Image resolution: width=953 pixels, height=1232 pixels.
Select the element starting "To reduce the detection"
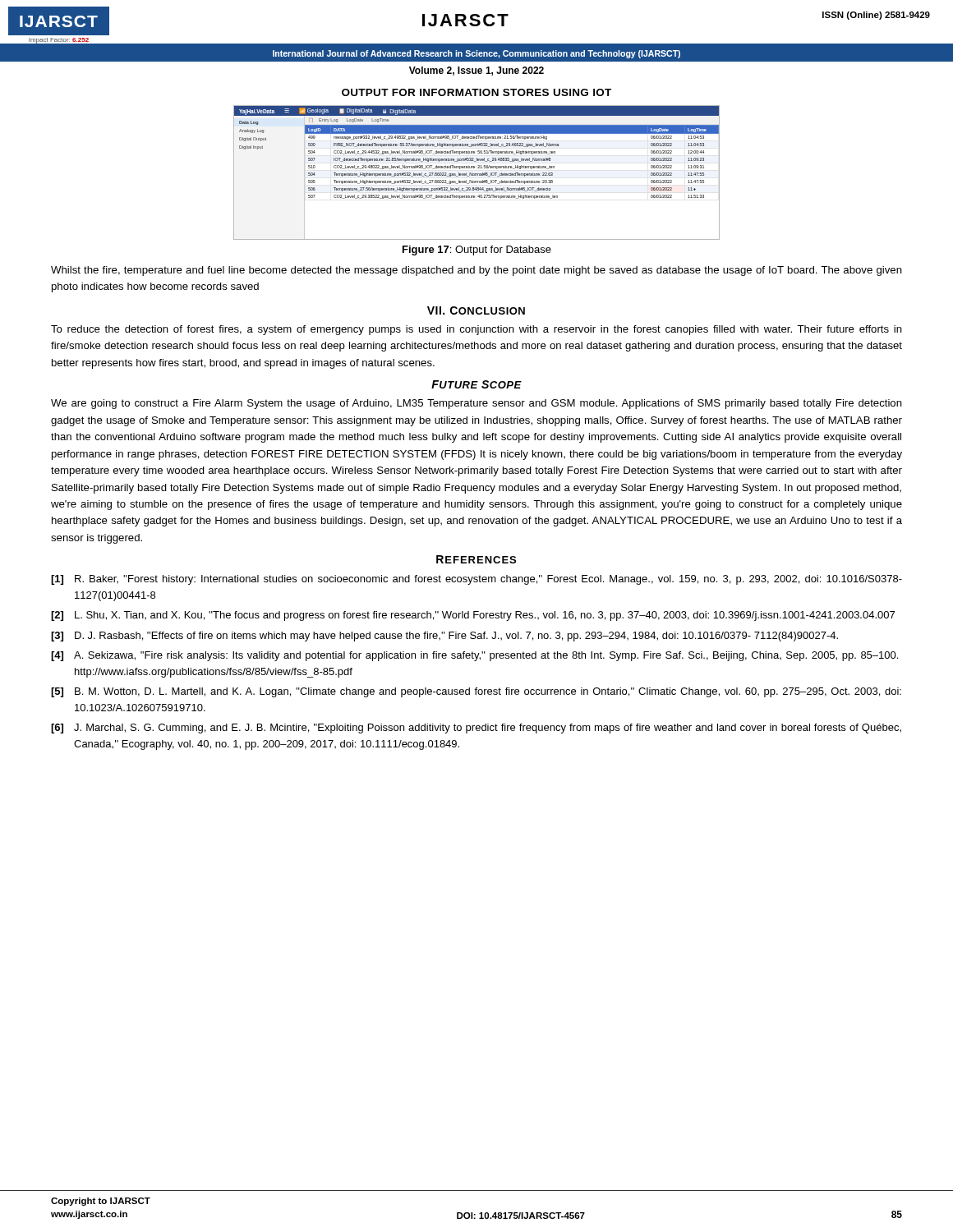point(476,346)
